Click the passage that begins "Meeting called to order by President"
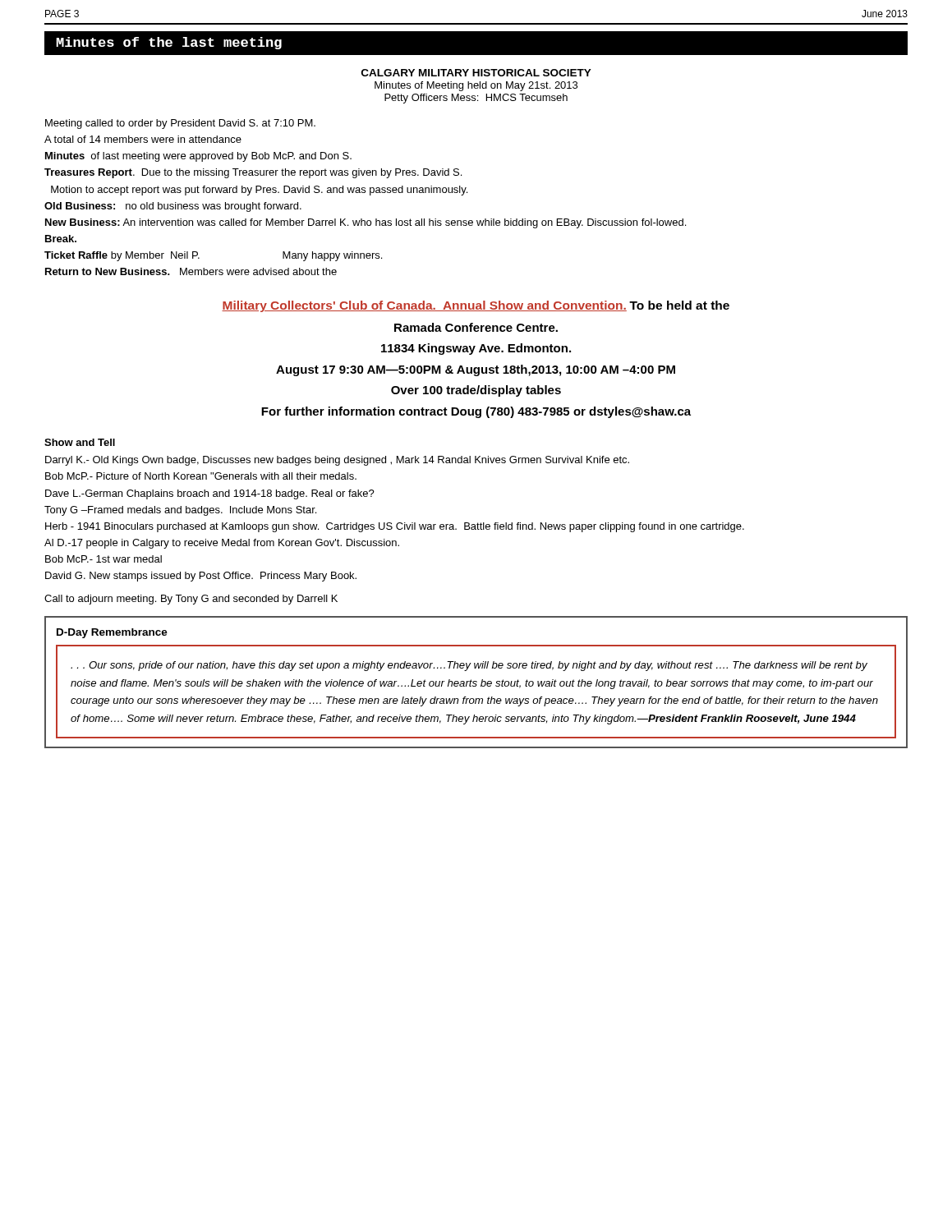 pos(366,197)
